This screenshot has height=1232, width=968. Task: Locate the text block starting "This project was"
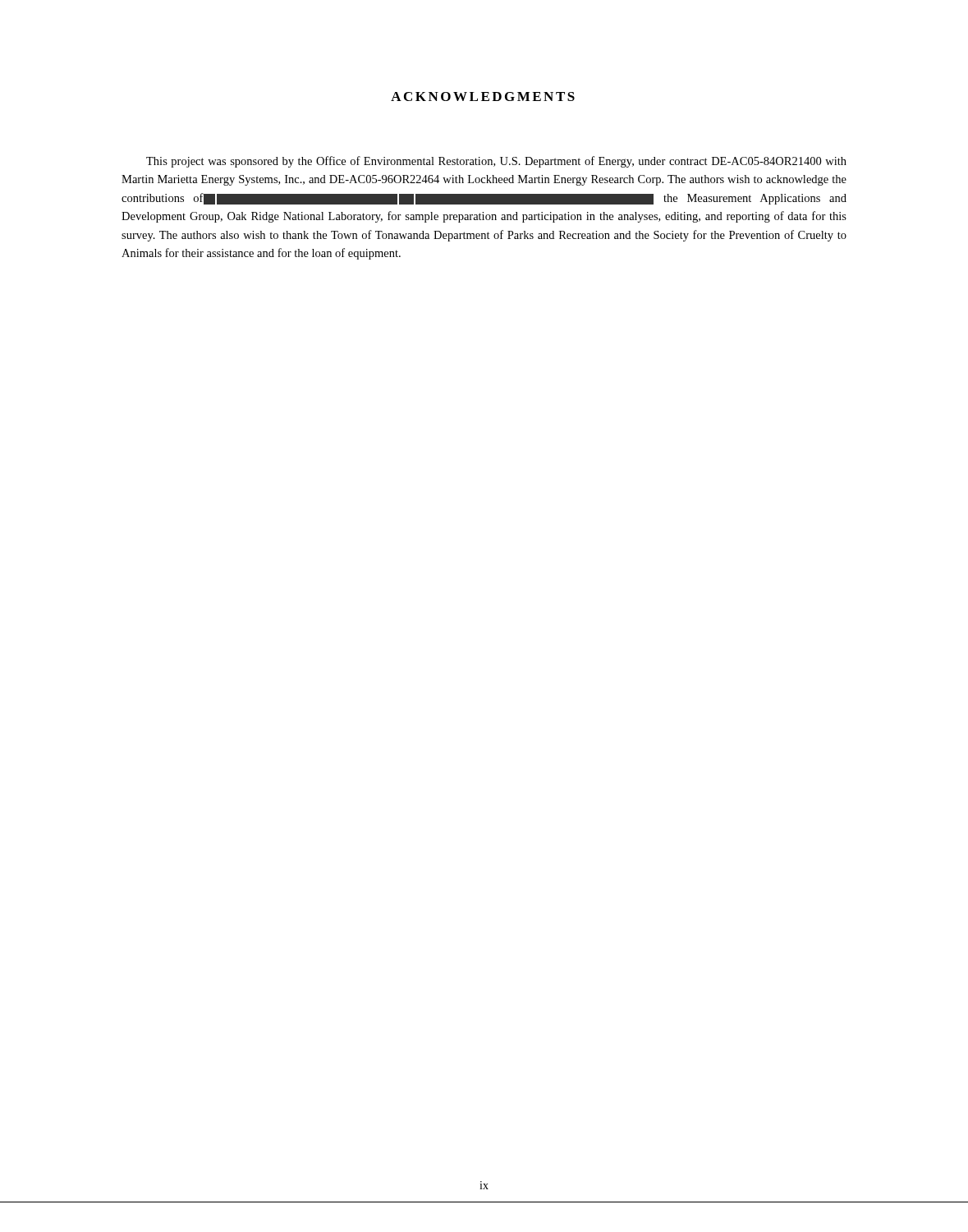pyautogui.click(x=484, y=207)
